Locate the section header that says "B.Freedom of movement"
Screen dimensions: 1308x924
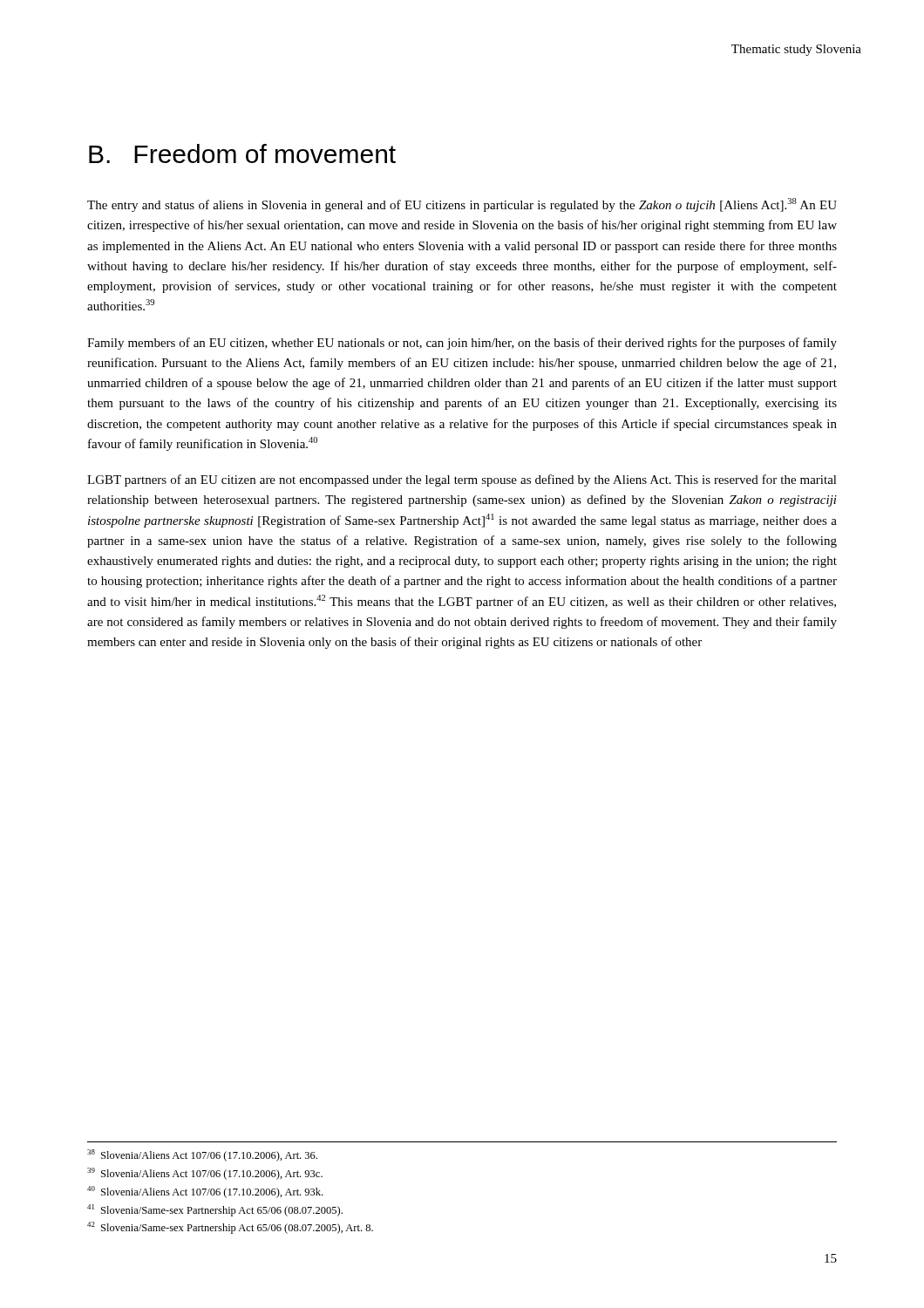(242, 153)
